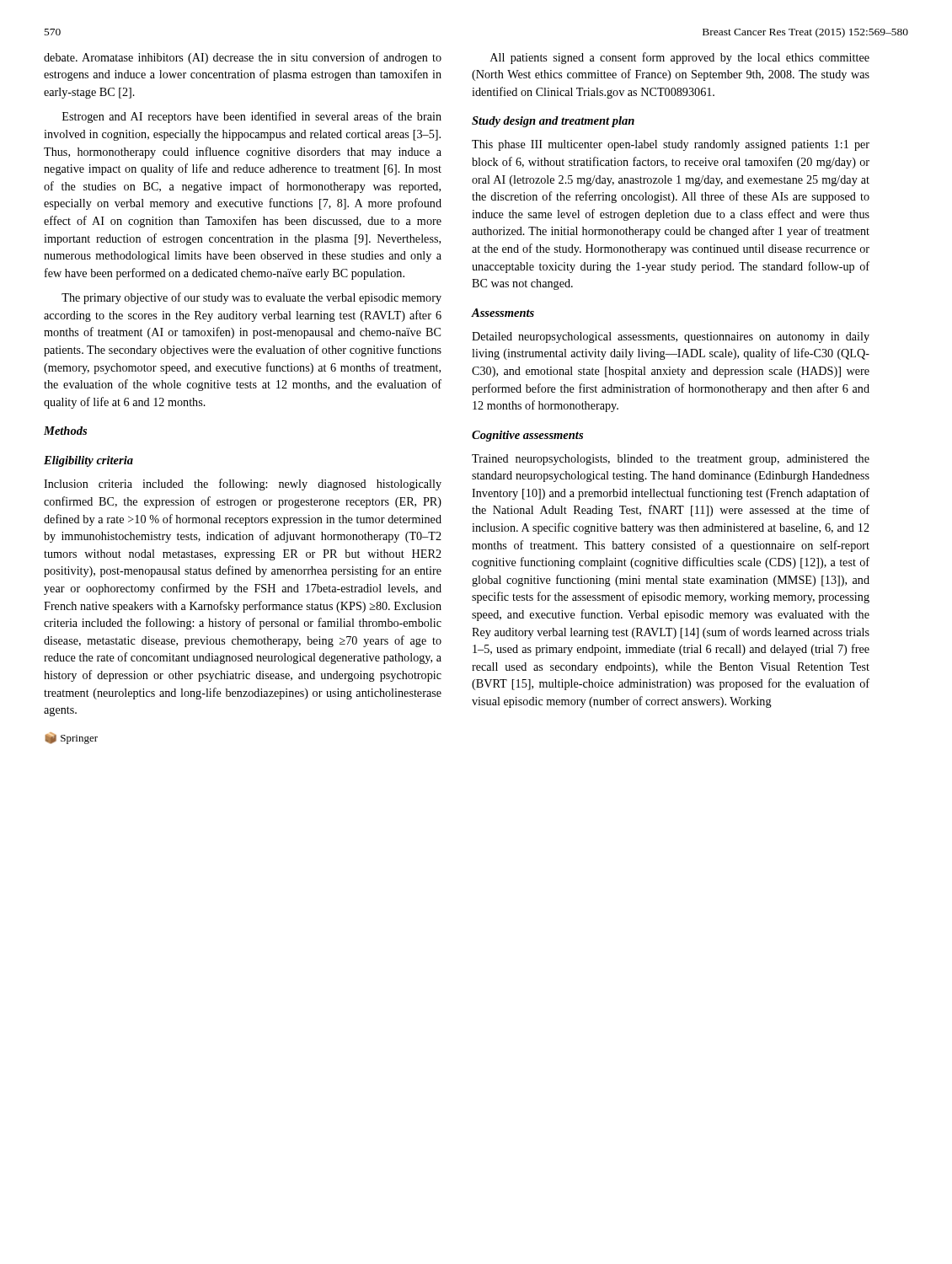Point to the element starting "All patients signed a consent form"
Viewport: 952px width, 1264px height.
point(671,74)
